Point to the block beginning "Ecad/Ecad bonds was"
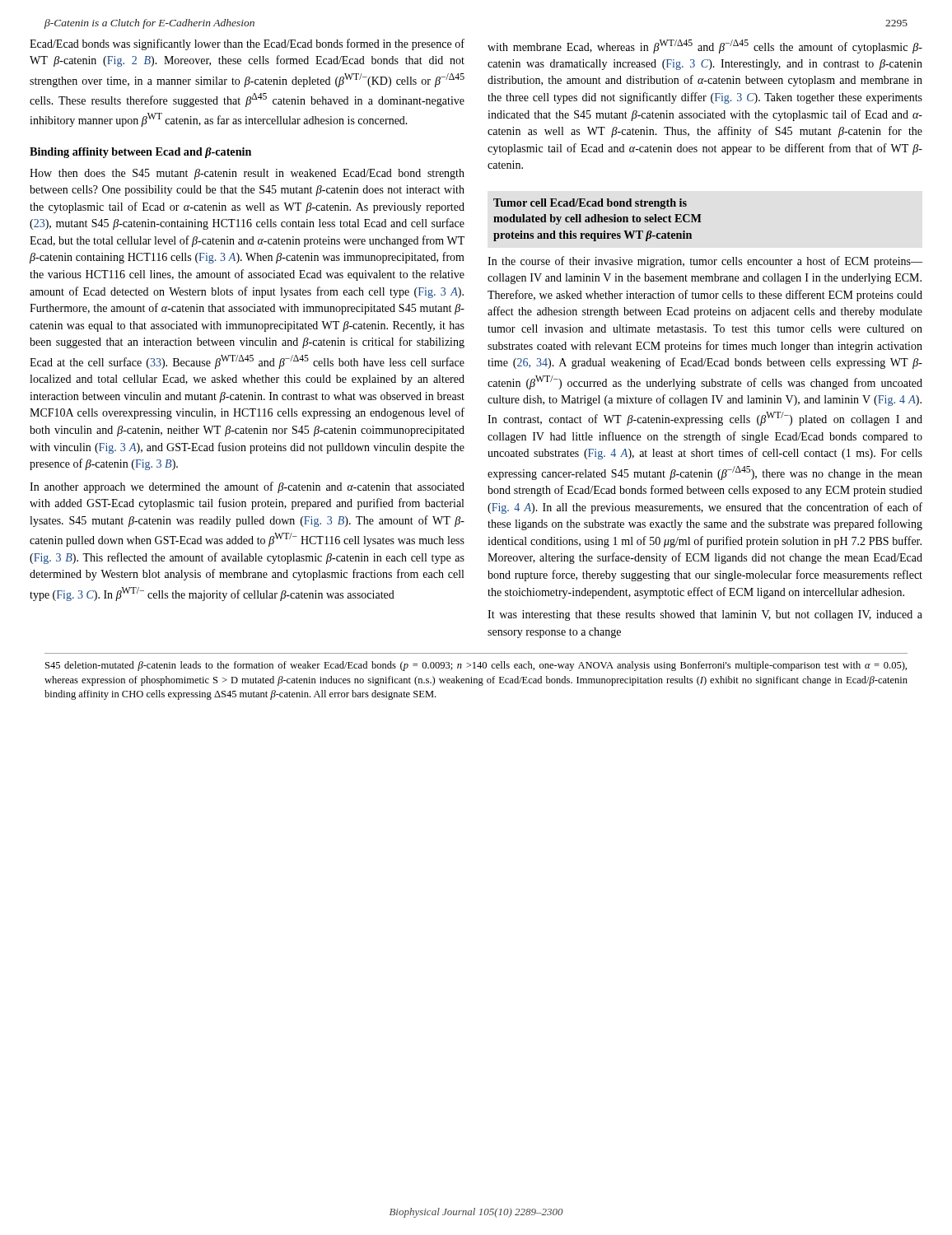This screenshot has width=952, height=1235. click(247, 83)
